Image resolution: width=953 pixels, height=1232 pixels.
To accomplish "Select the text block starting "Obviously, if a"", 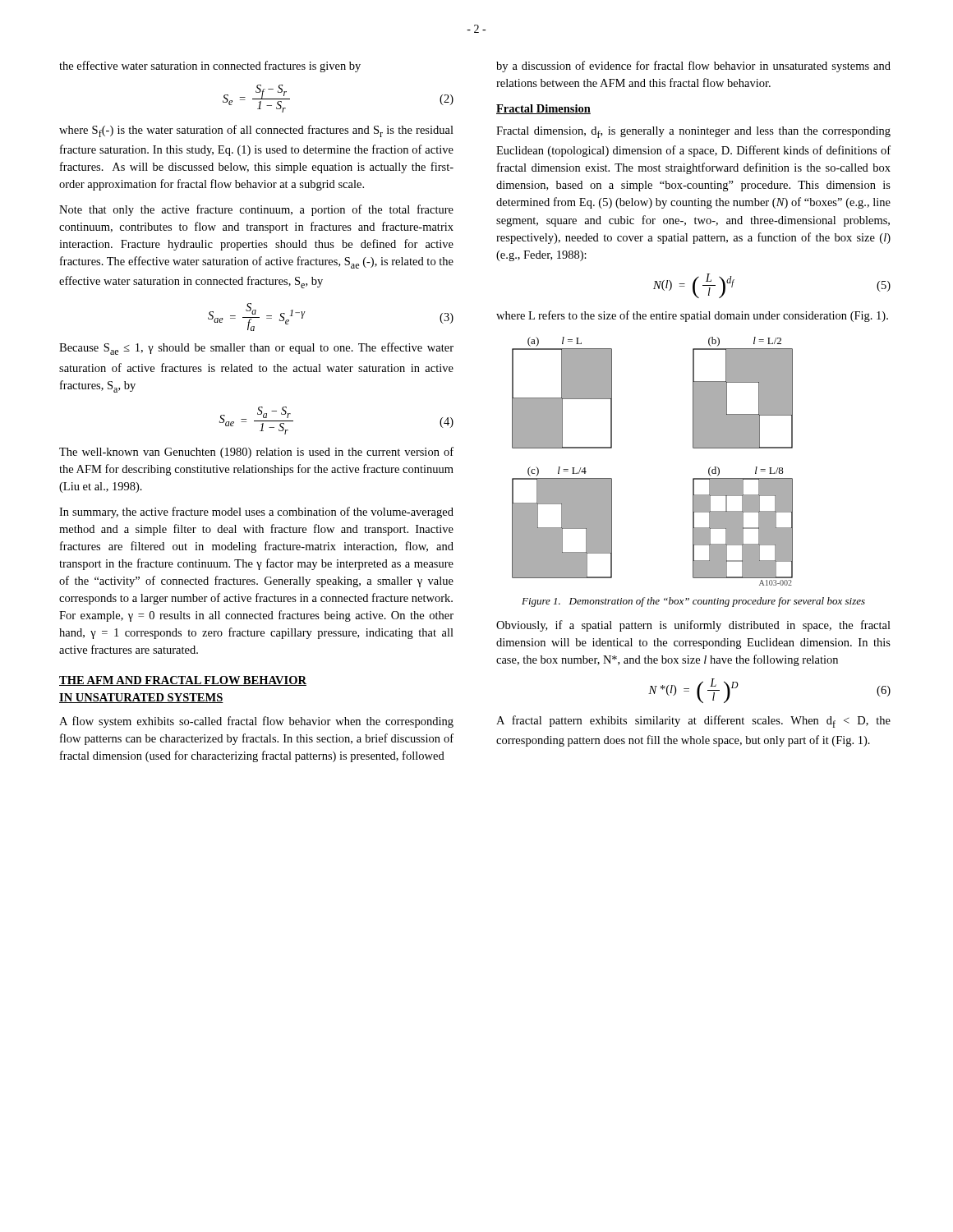I will pyautogui.click(x=693, y=642).
